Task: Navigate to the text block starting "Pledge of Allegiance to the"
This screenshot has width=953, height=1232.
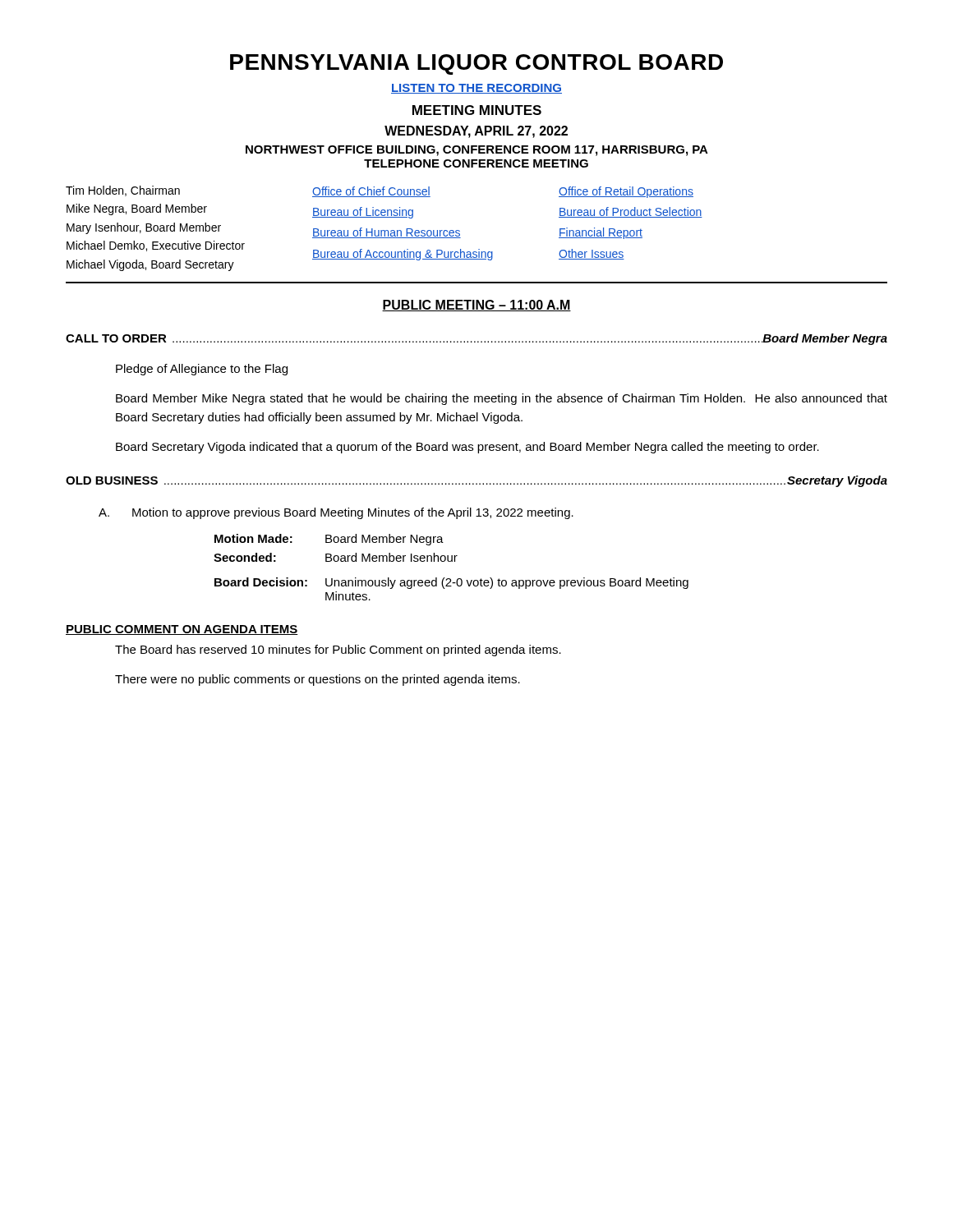Action: click(202, 368)
